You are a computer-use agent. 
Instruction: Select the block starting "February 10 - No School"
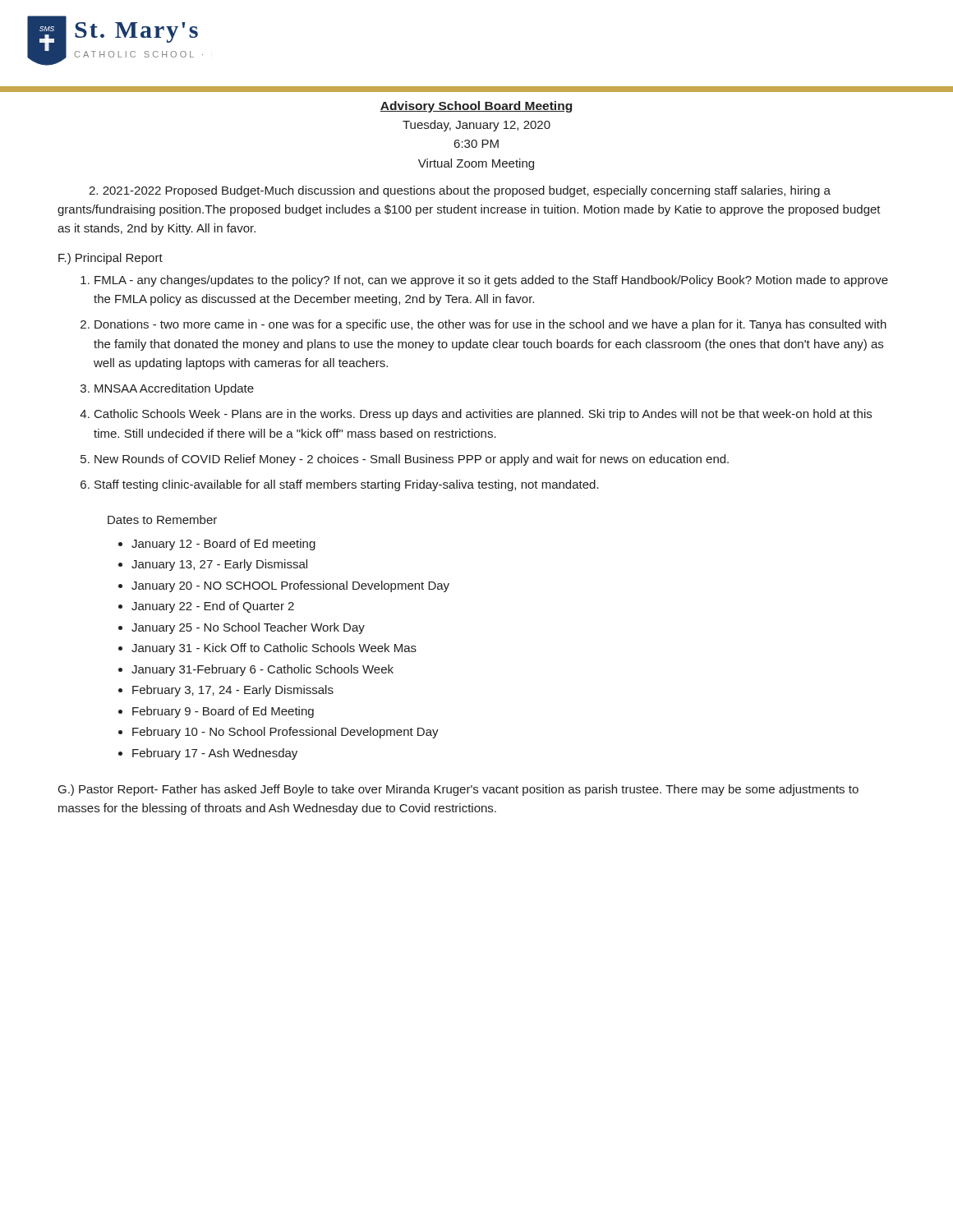pyautogui.click(x=285, y=731)
